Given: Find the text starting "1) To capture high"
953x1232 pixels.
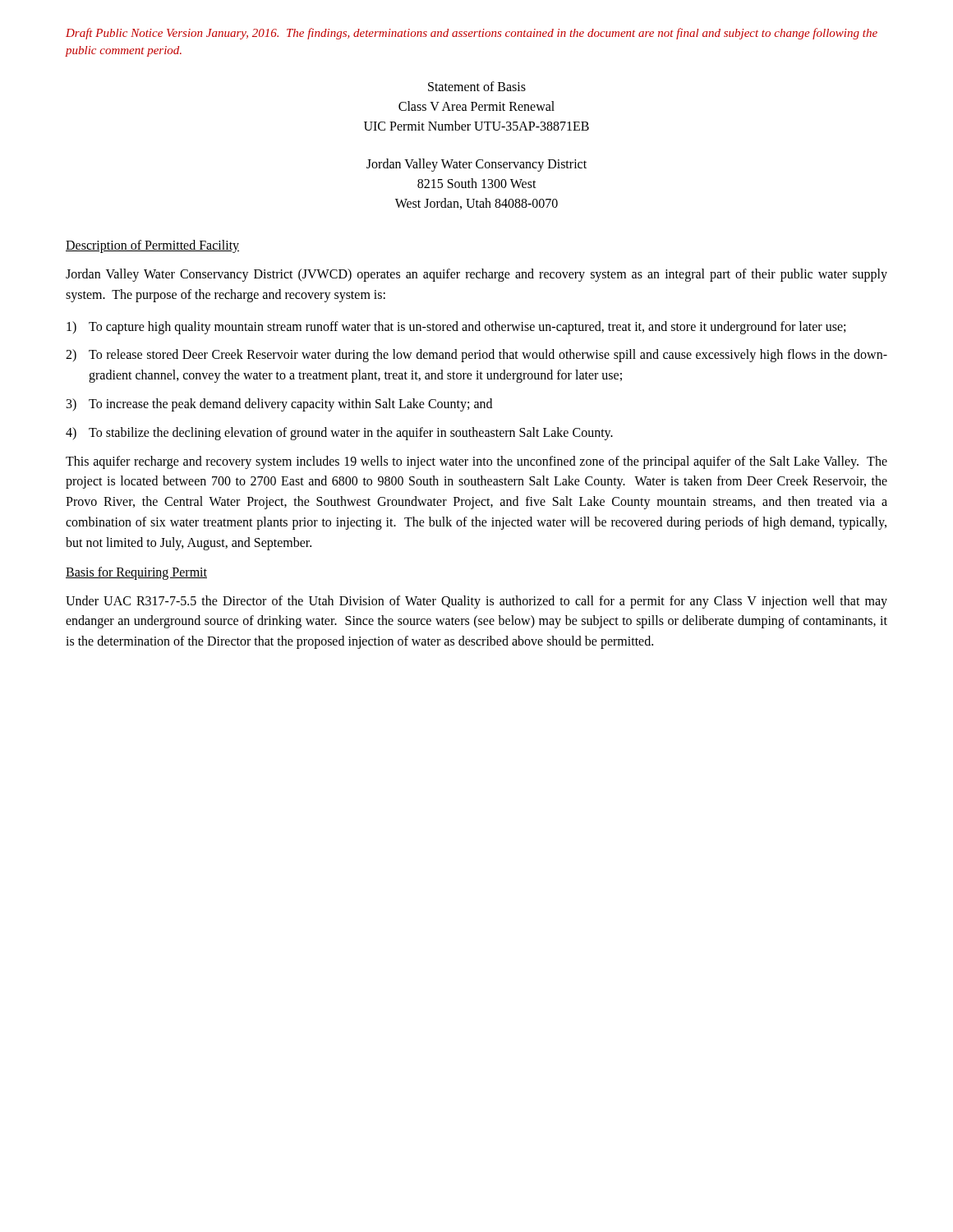Looking at the screenshot, I should click(x=476, y=327).
